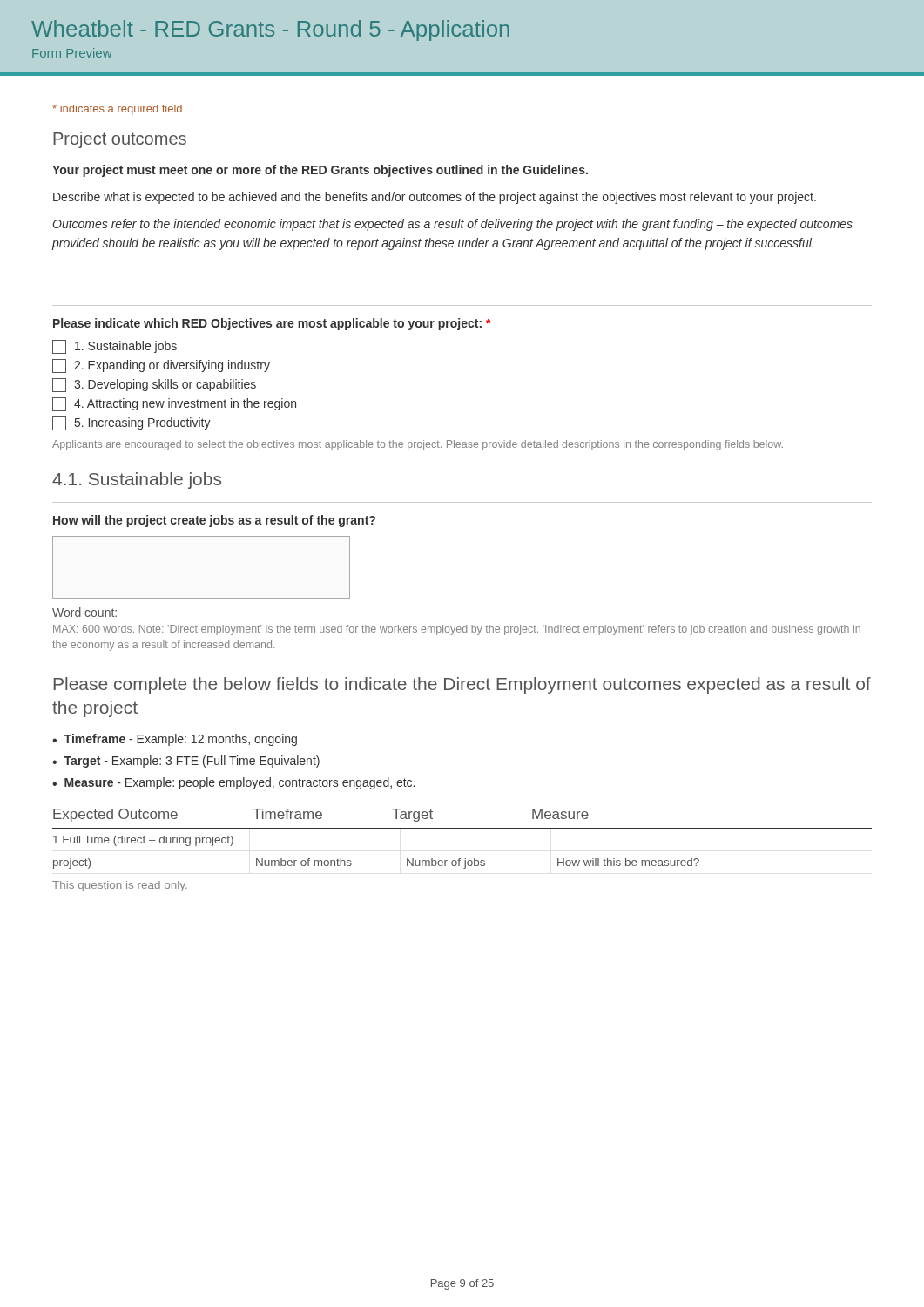The image size is (924, 1307).
Task: Locate the element starting "Please complete the below fields to indicate"
Action: 461,696
